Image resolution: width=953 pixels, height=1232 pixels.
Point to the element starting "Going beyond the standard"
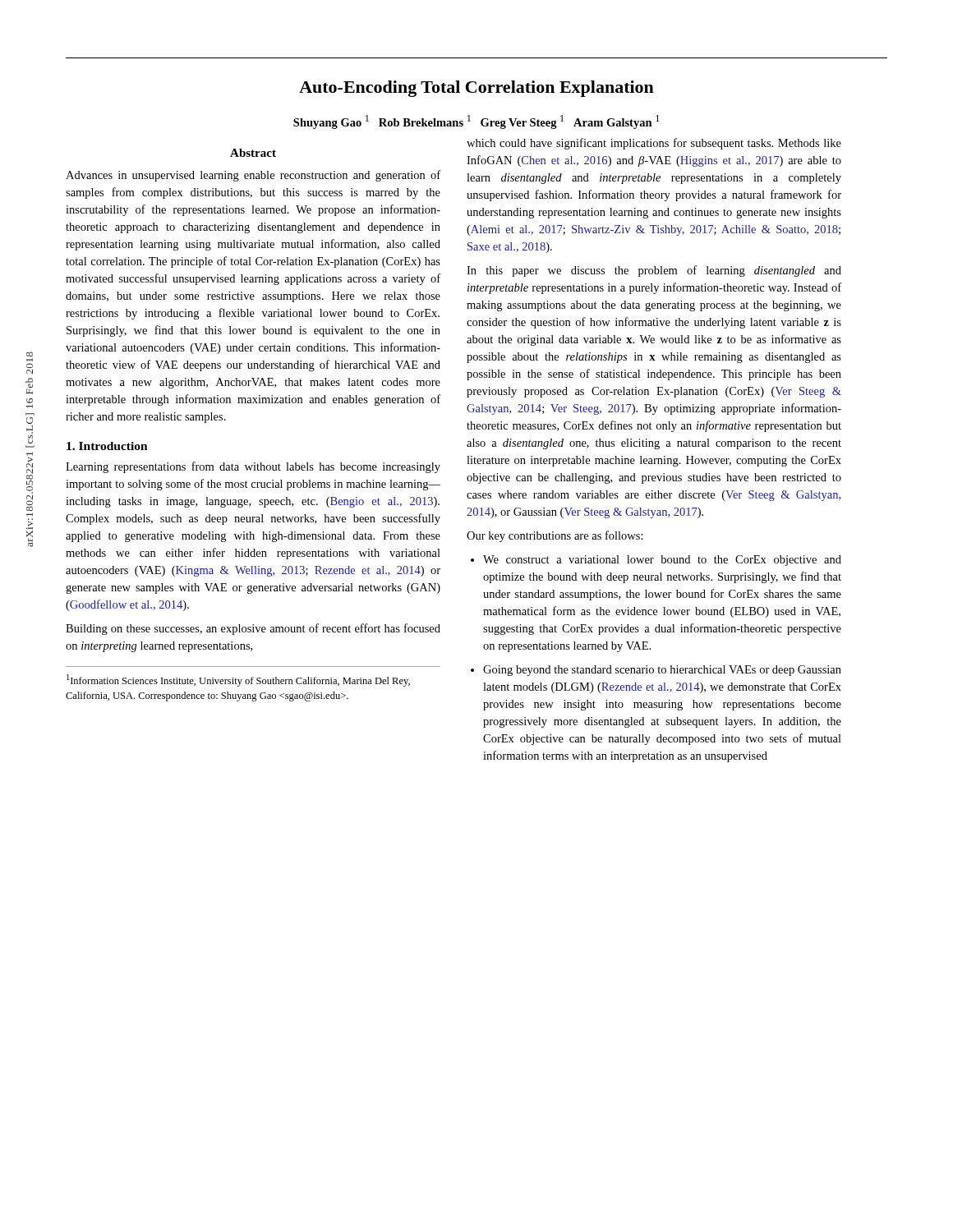click(662, 713)
